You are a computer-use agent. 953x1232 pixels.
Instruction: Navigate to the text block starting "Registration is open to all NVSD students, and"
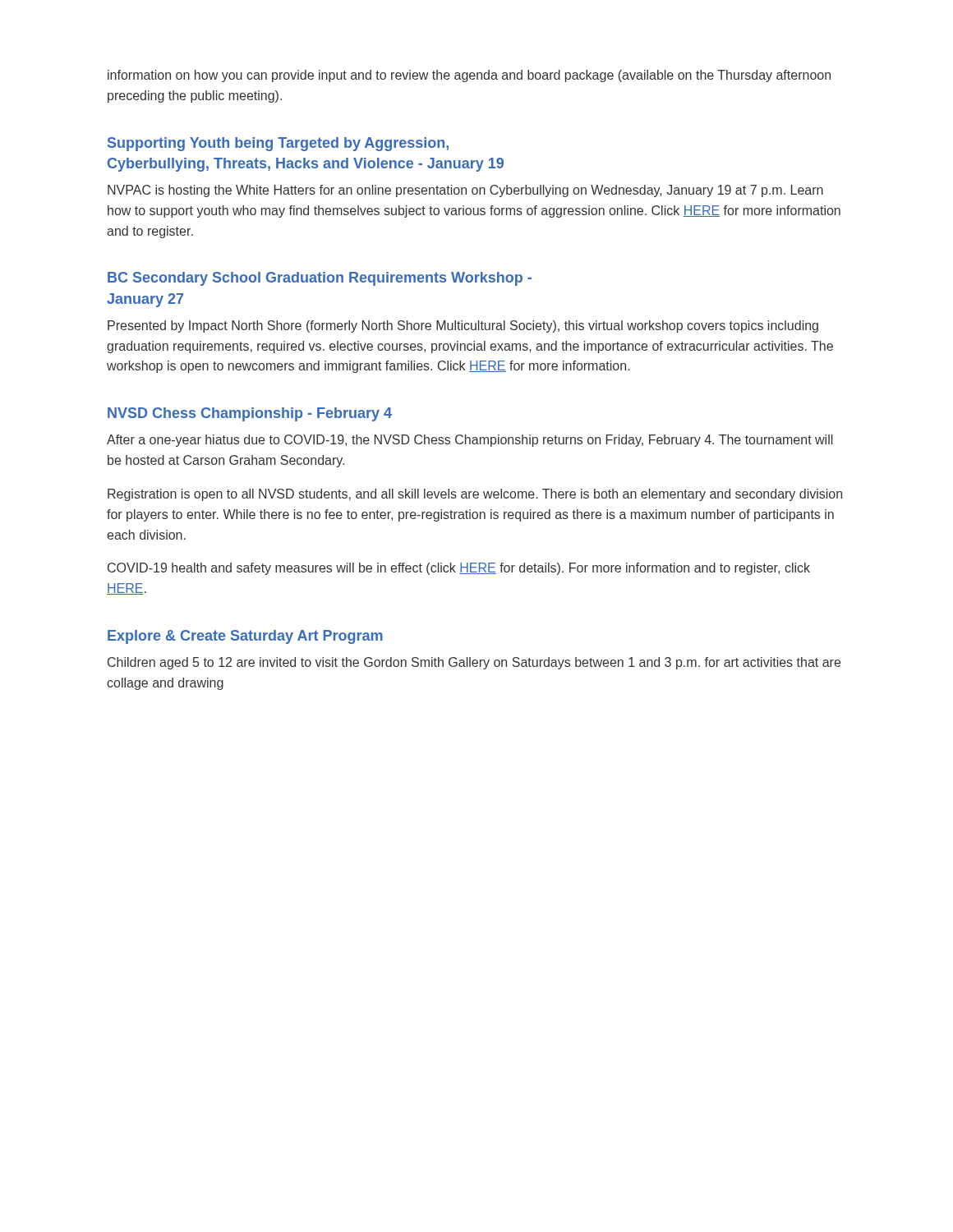[475, 514]
